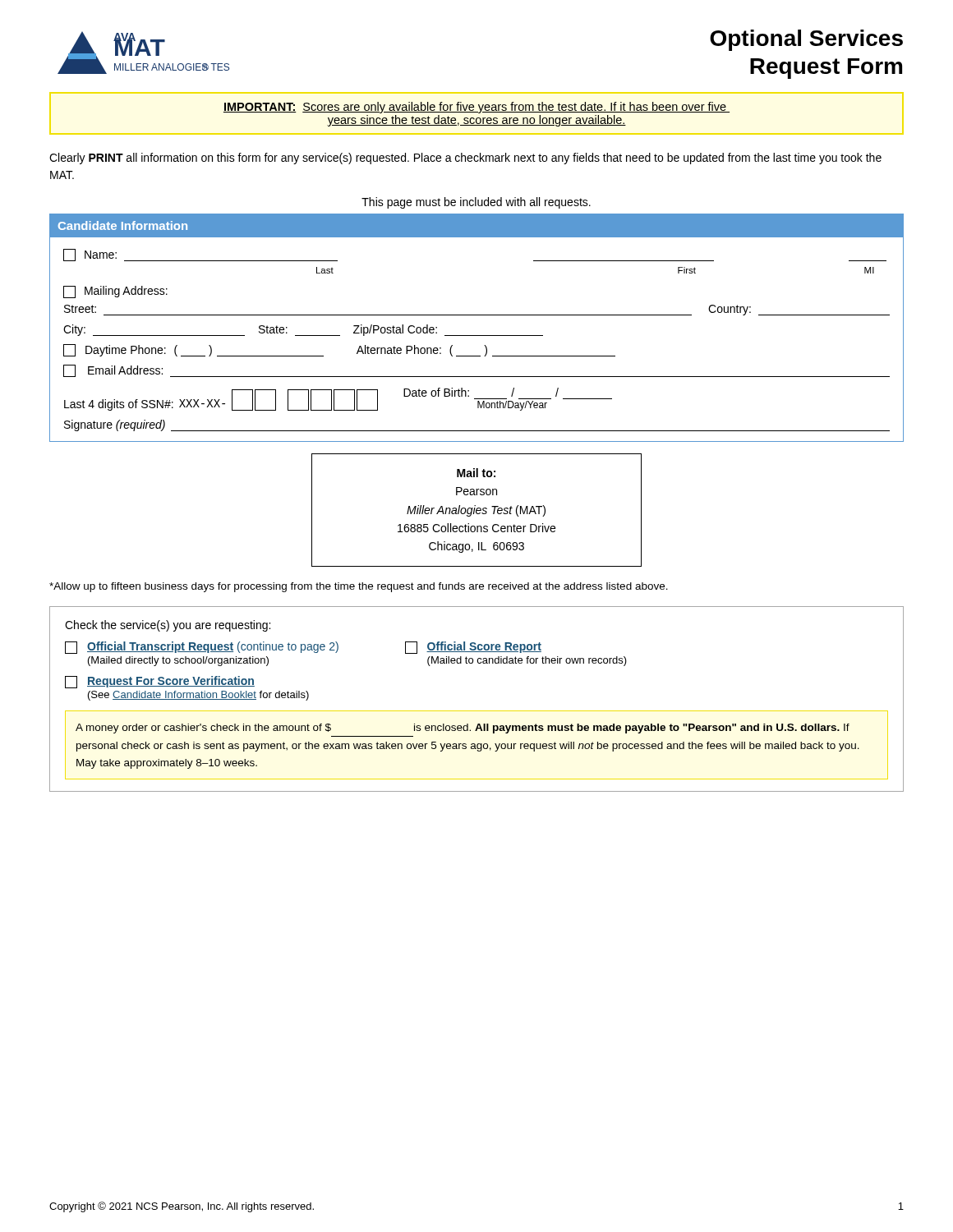Find the text block starting "Candidate Information"
Image resolution: width=953 pixels, height=1232 pixels.
(x=123, y=225)
